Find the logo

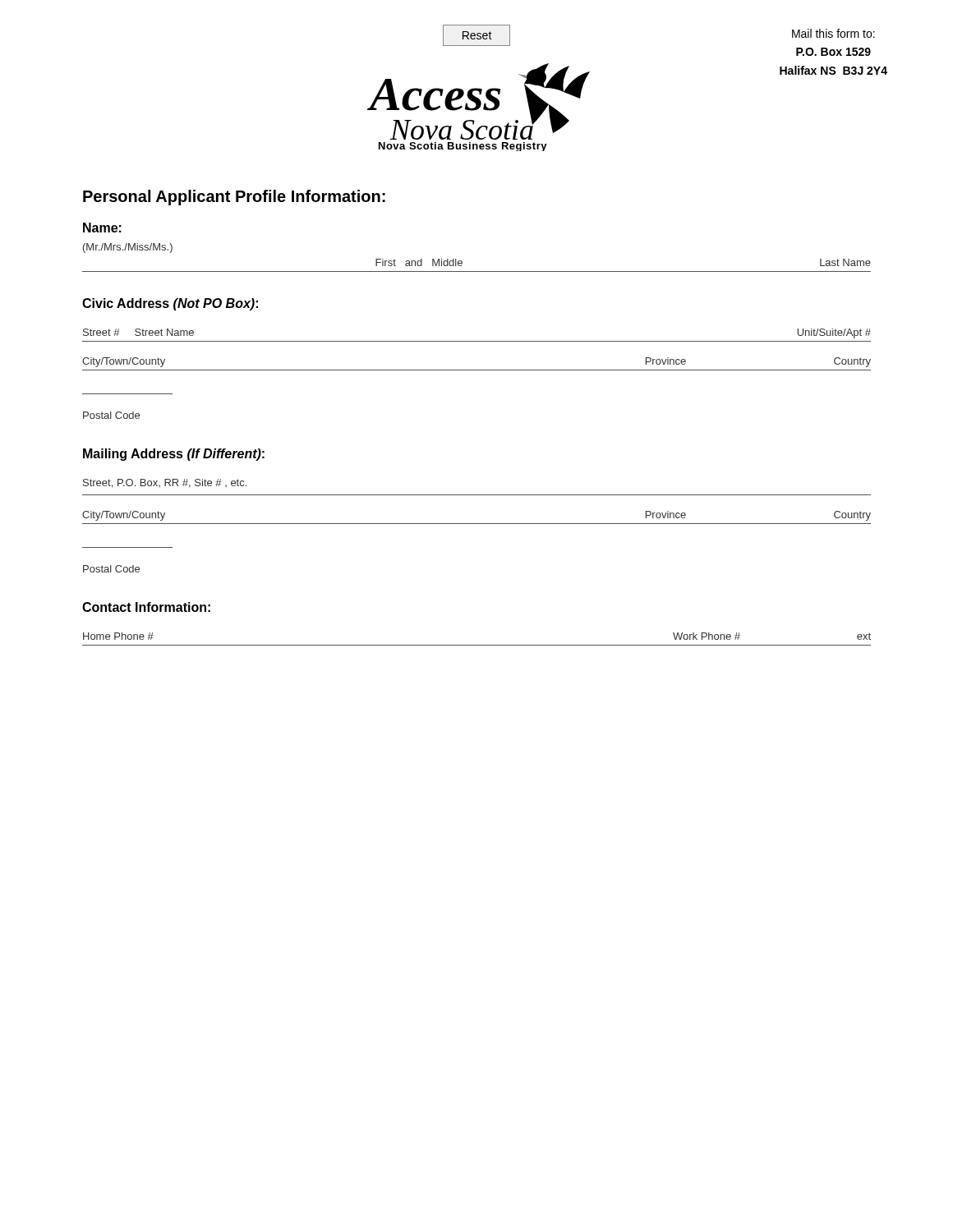coord(476,103)
